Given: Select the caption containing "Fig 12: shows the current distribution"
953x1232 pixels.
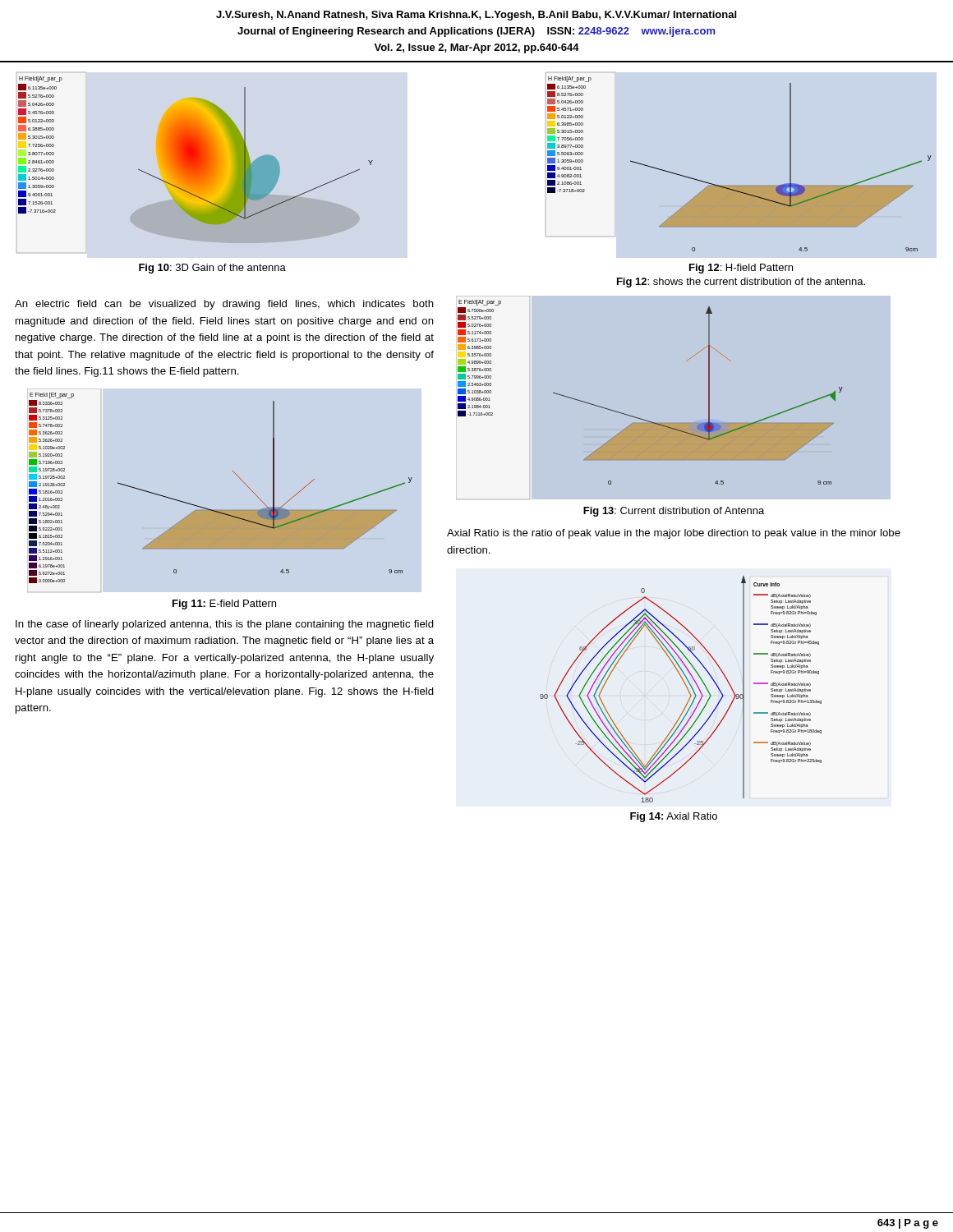Looking at the screenshot, I should [741, 282].
